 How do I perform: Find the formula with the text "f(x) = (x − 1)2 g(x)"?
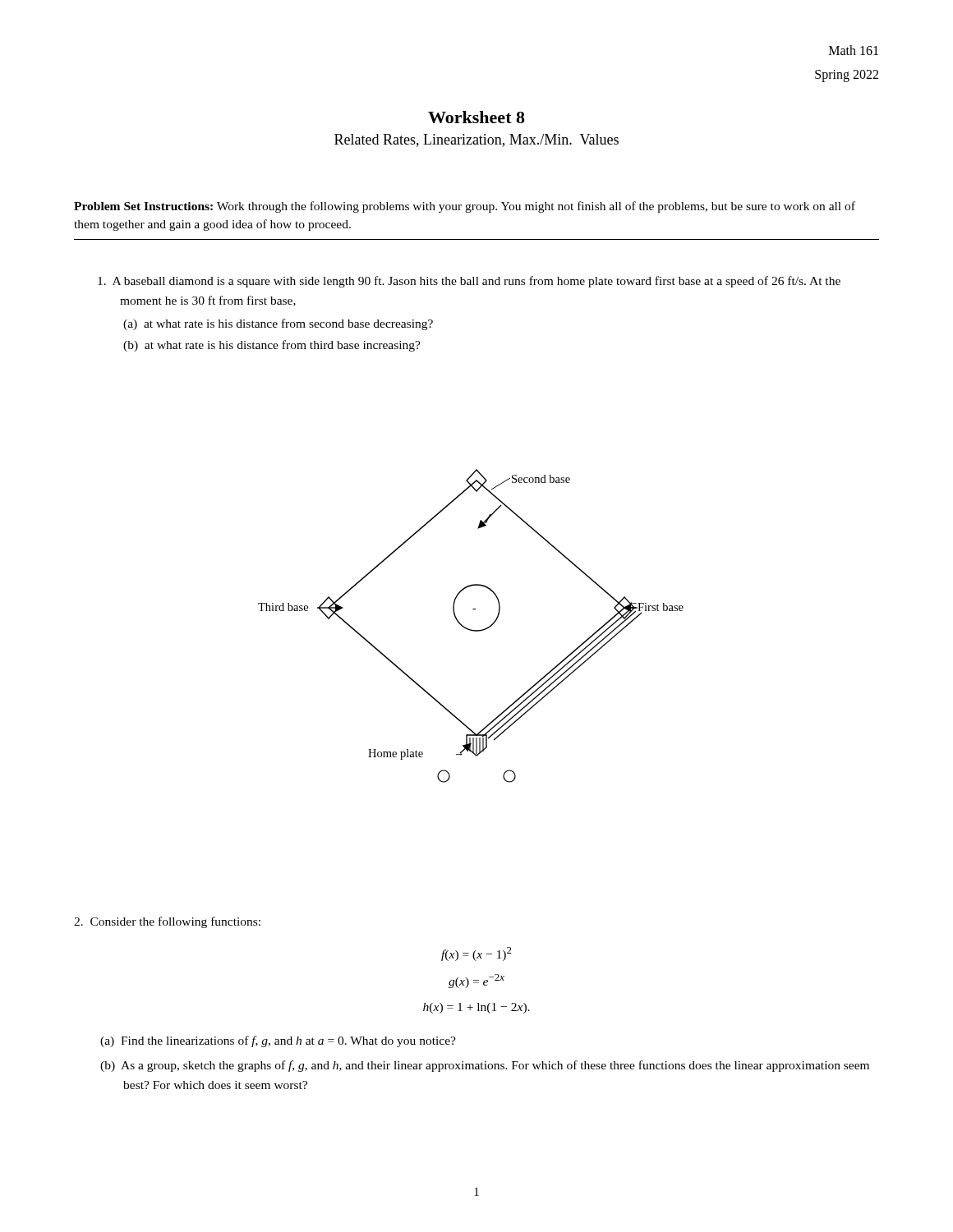point(476,979)
